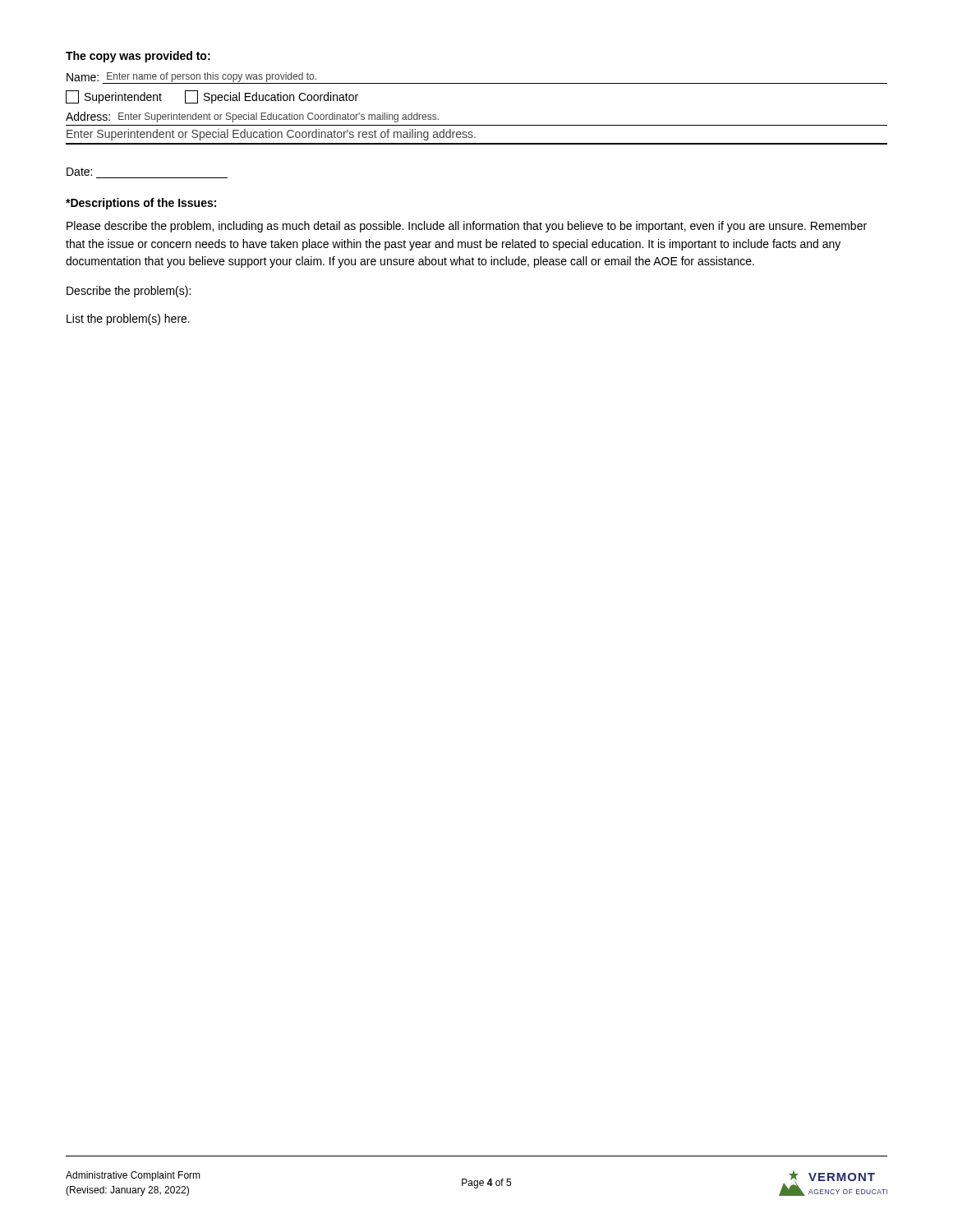Navigate to the element starting "Please describe the problem, including as"
Viewport: 953px width, 1232px height.
pyautogui.click(x=466, y=244)
